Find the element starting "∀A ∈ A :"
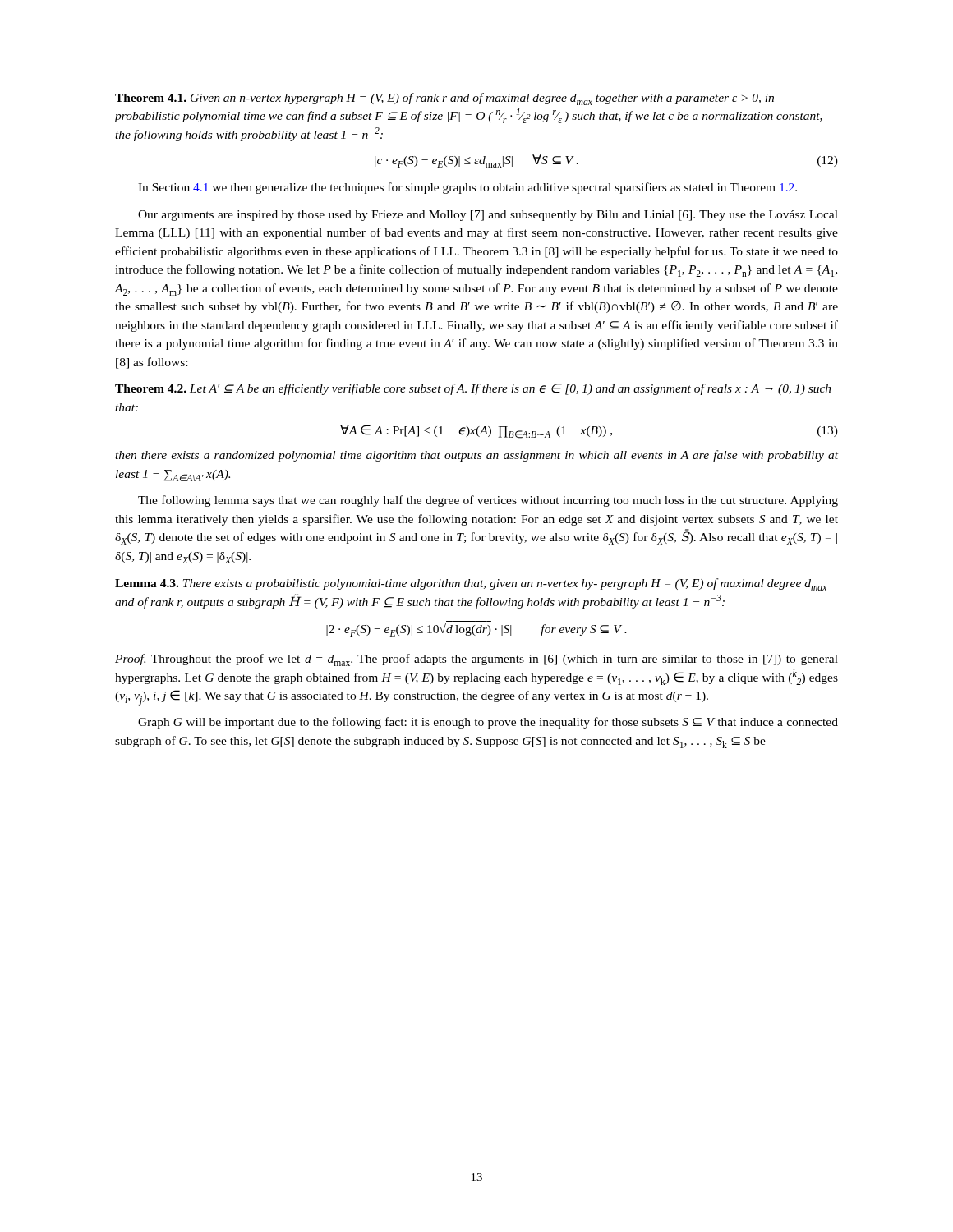 [476, 431]
